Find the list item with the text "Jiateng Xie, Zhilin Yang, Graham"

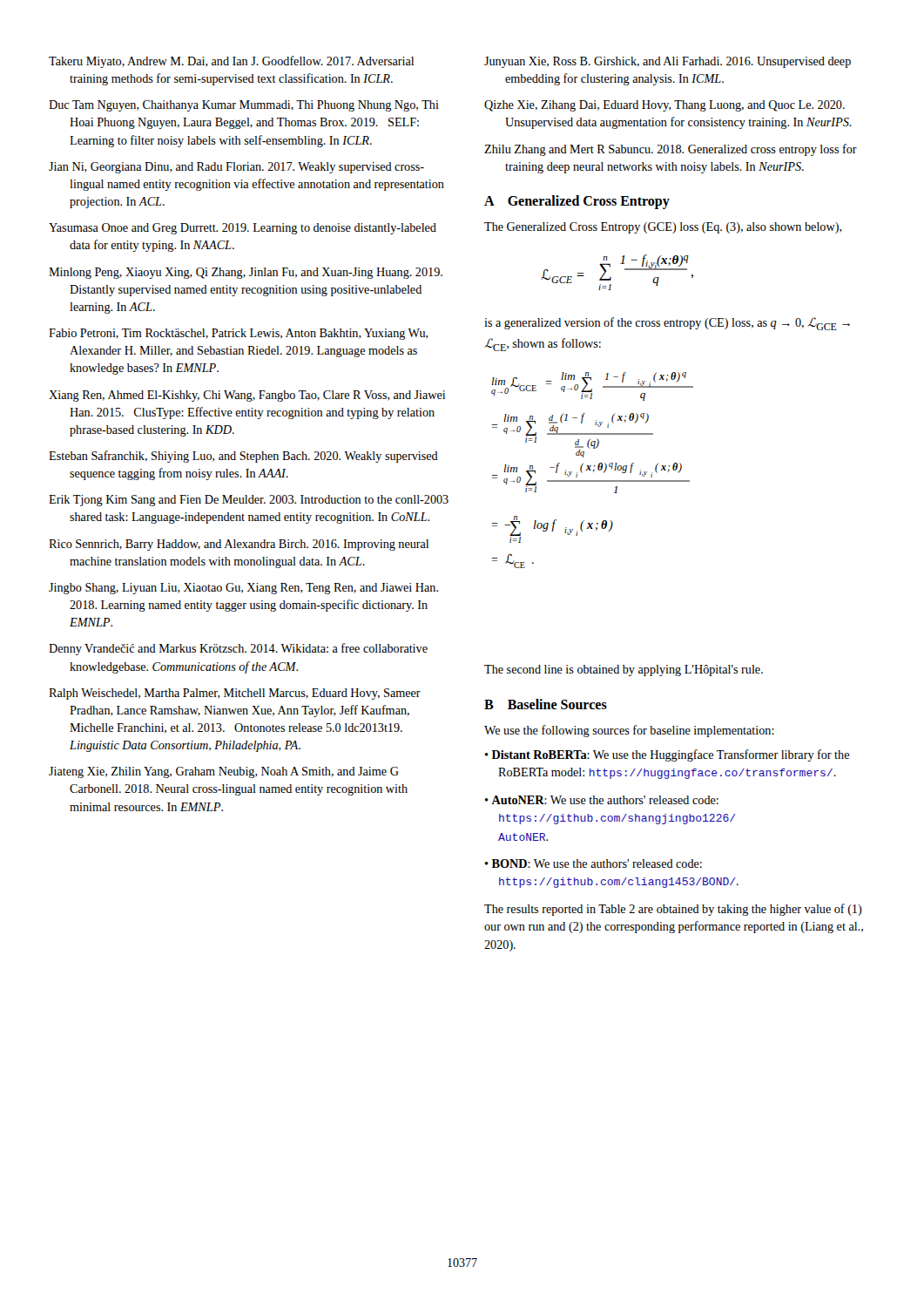pyautogui.click(x=228, y=789)
